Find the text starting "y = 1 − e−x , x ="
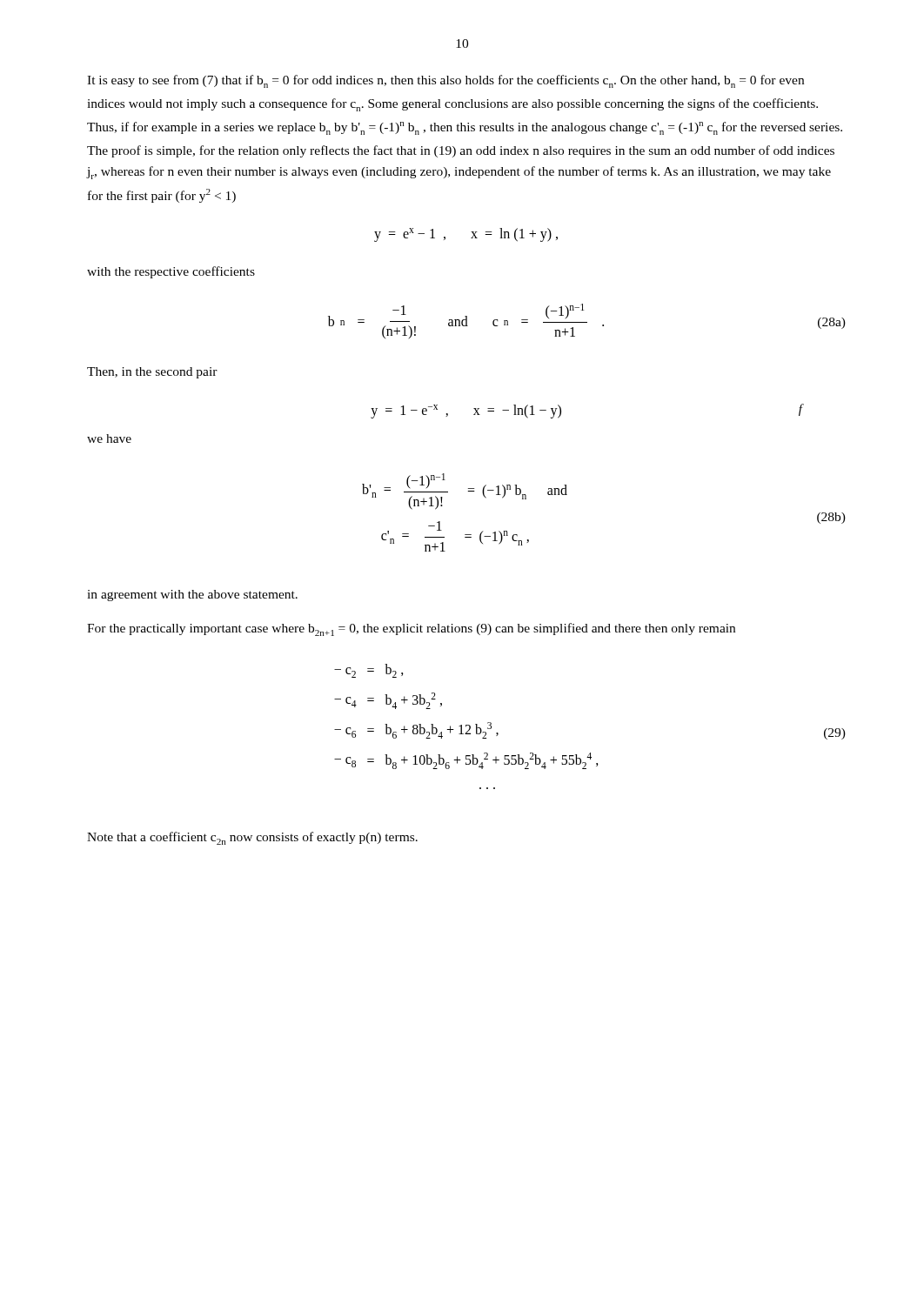924x1305 pixels. pos(403,411)
